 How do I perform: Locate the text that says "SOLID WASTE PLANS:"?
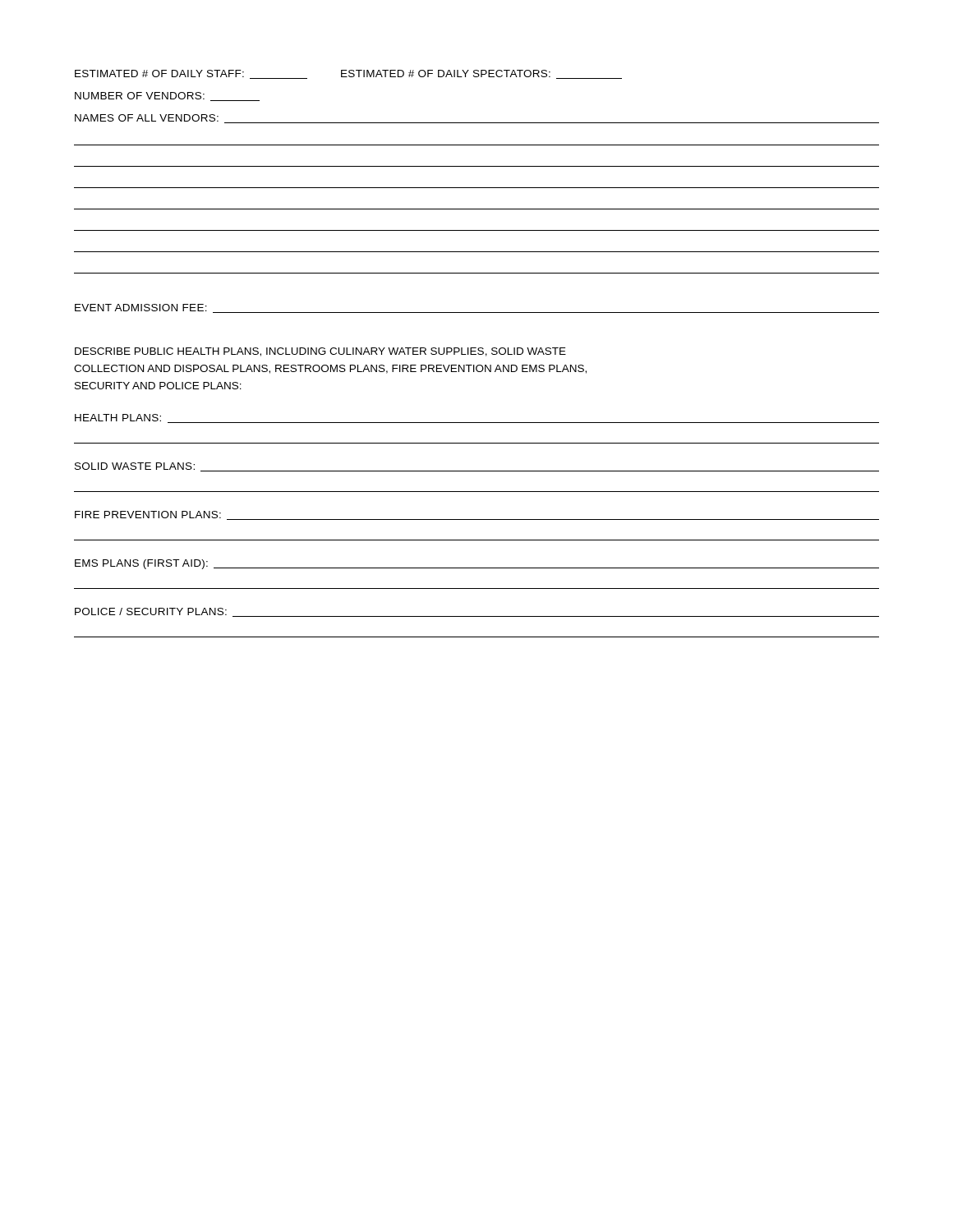pos(476,475)
